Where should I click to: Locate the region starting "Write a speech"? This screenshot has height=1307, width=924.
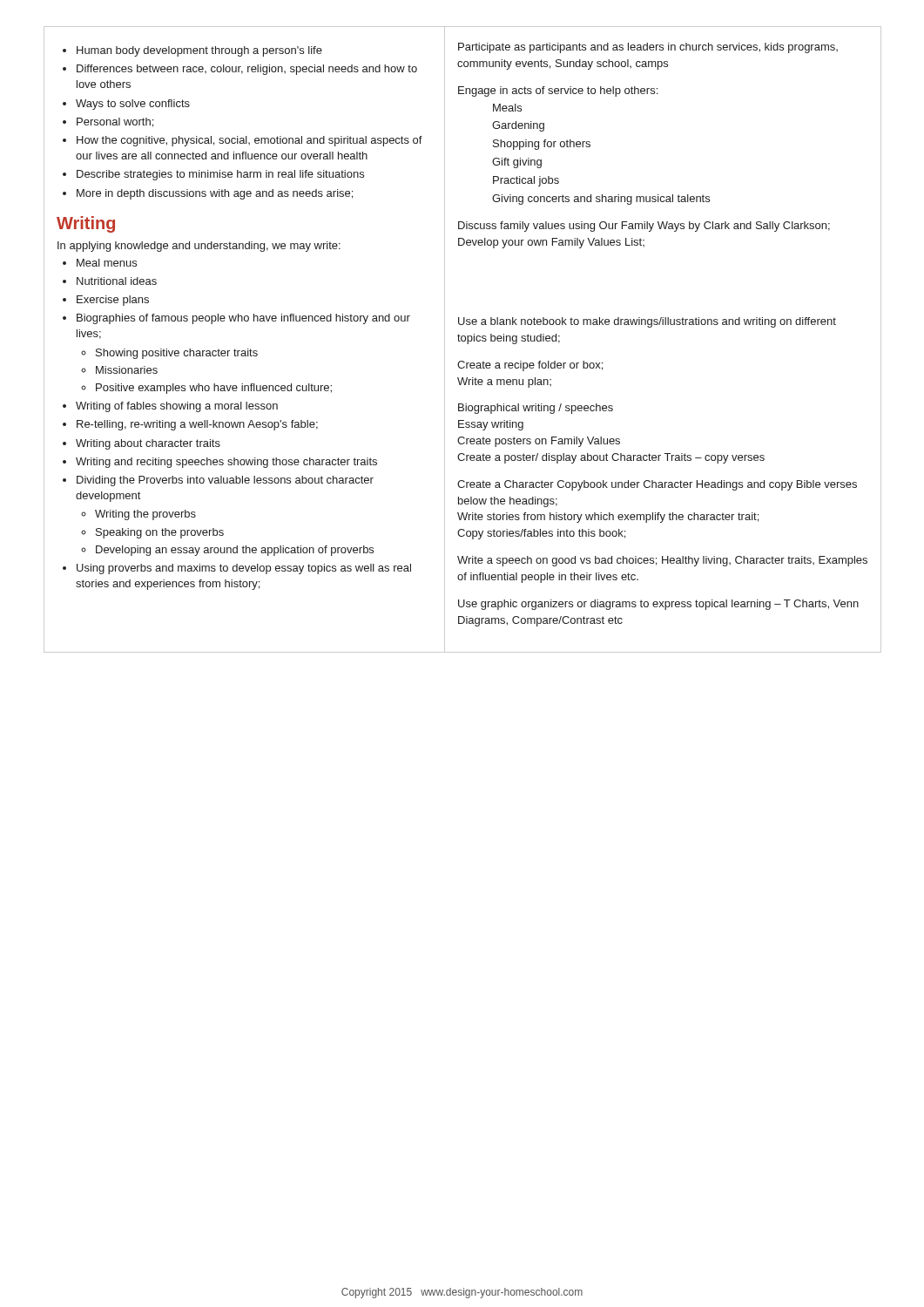[663, 568]
